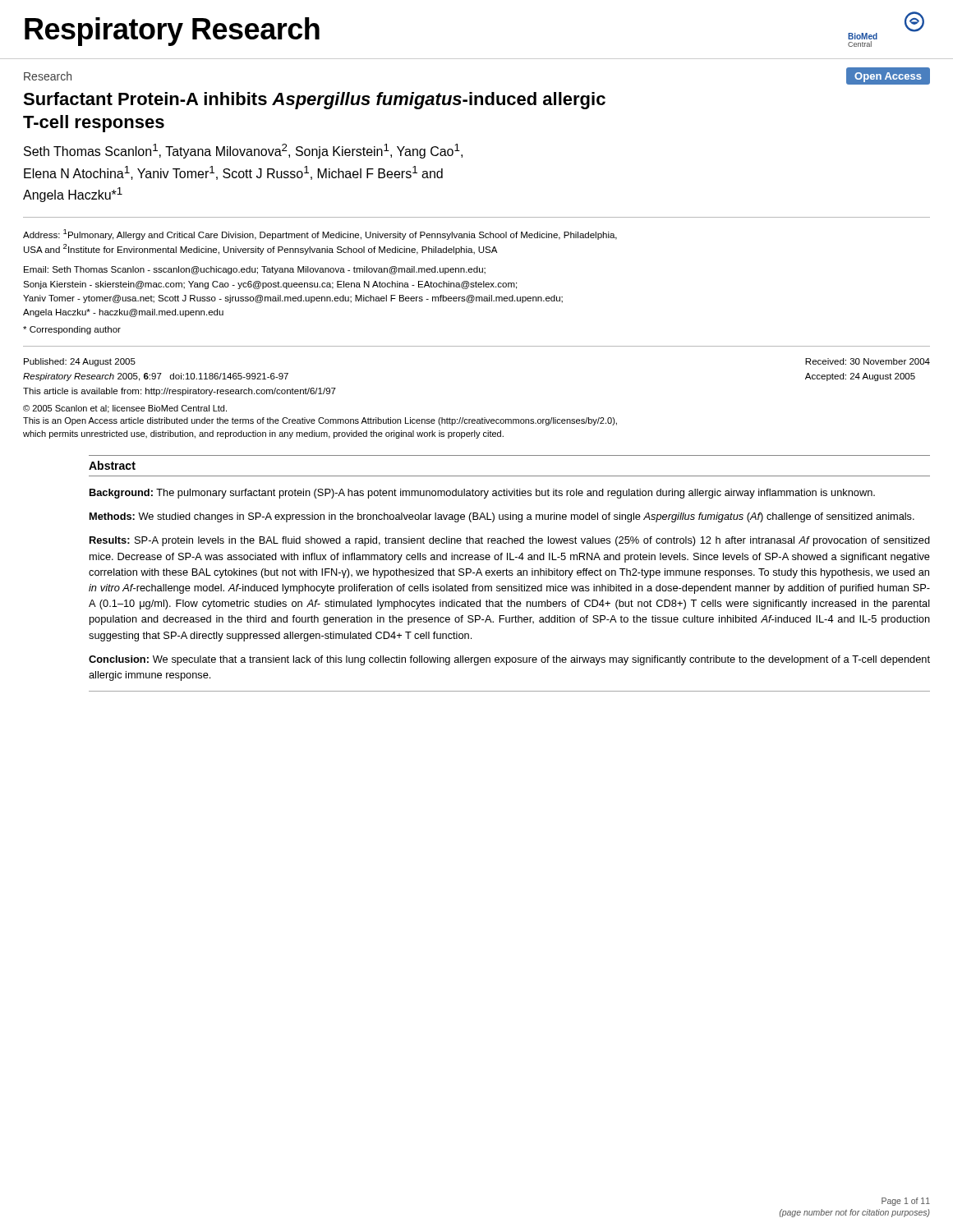Find the text block that reads "Background: The pulmonary surfactant"

[509, 492]
